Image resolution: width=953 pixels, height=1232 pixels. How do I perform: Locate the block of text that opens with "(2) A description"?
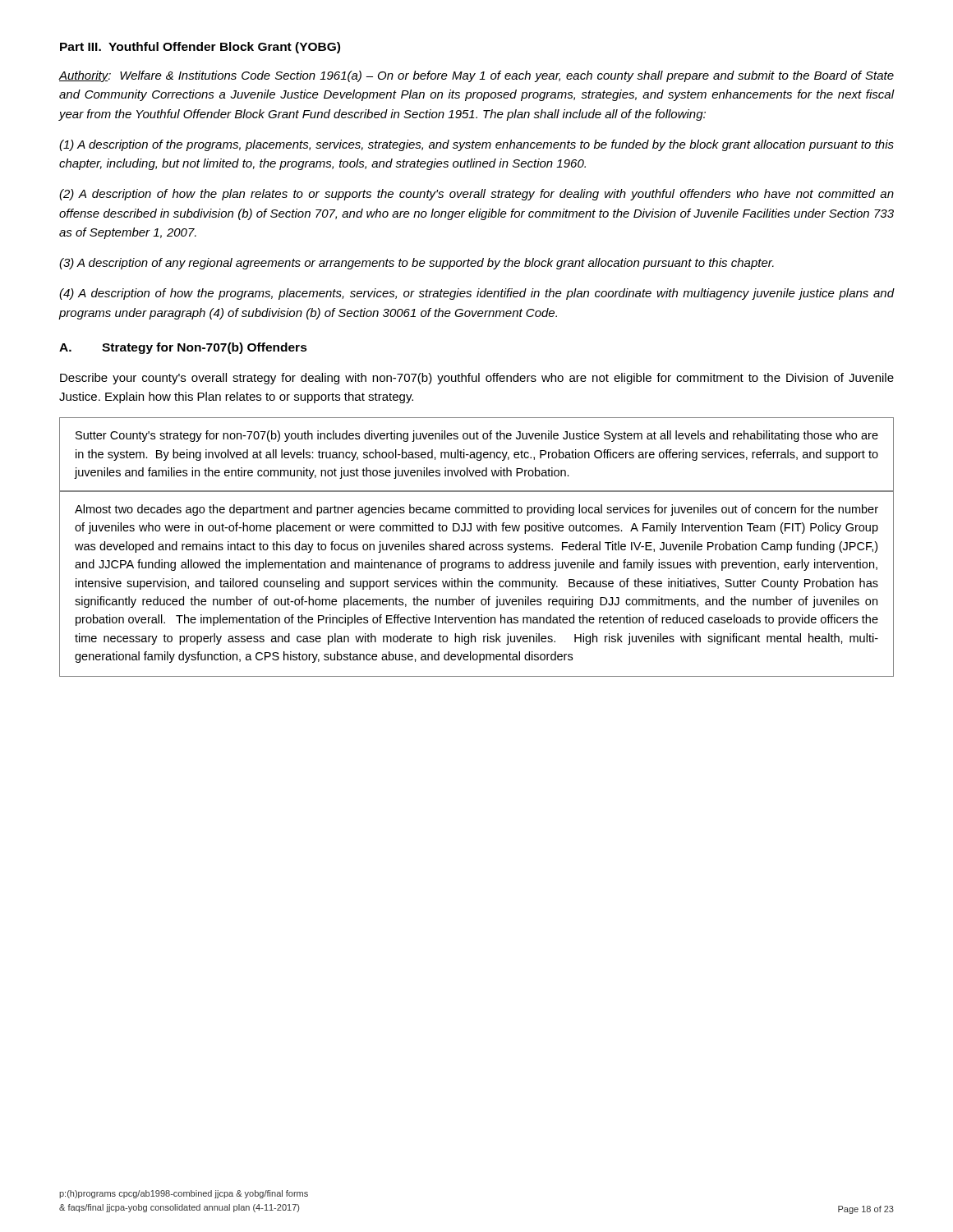click(476, 213)
